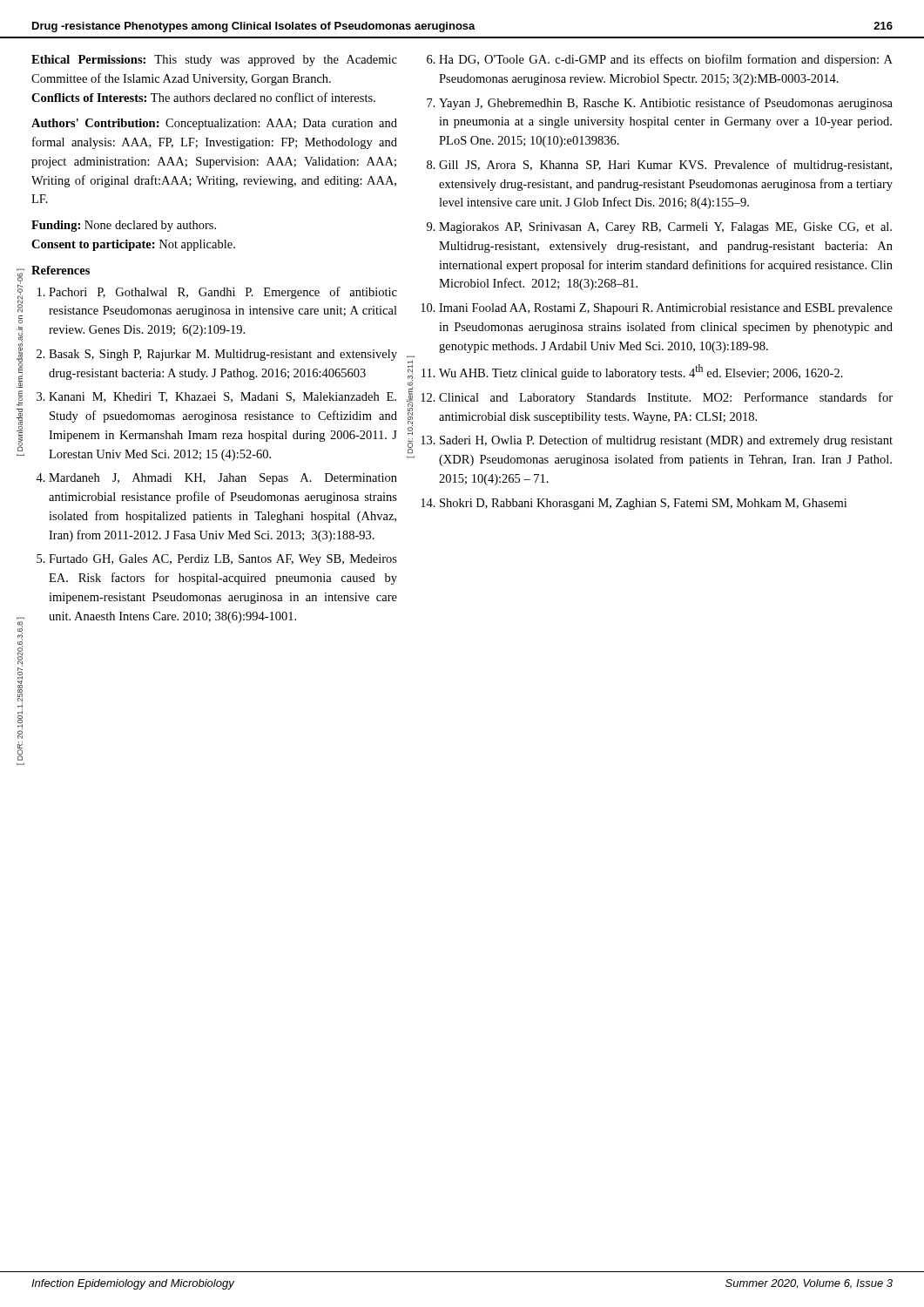Click on the block starting "Authors' Contribution: Conceptualization: AAA; Data curation and"
The image size is (924, 1307).
tap(214, 162)
